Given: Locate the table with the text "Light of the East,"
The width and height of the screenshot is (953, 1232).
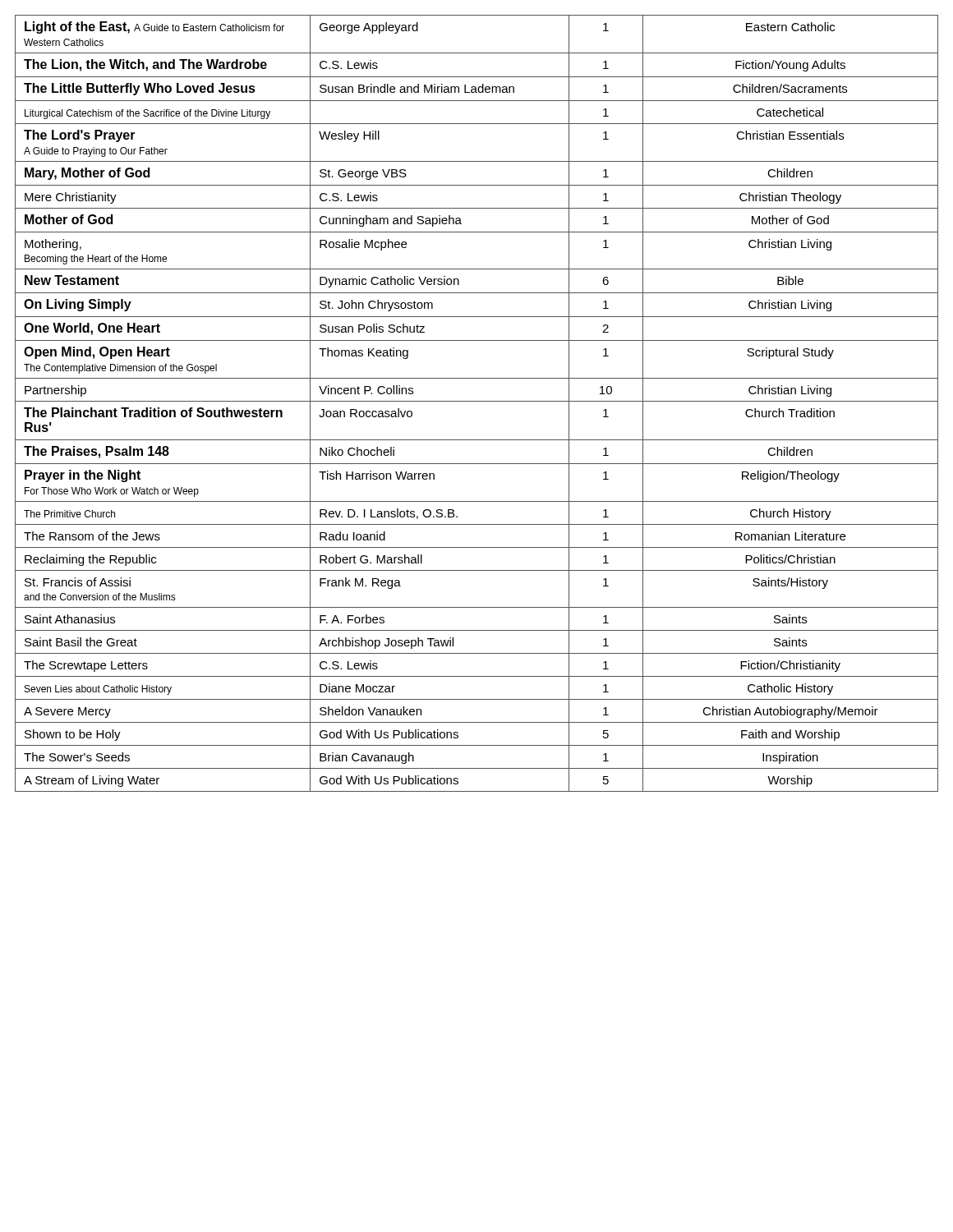Looking at the screenshot, I should tap(476, 403).
